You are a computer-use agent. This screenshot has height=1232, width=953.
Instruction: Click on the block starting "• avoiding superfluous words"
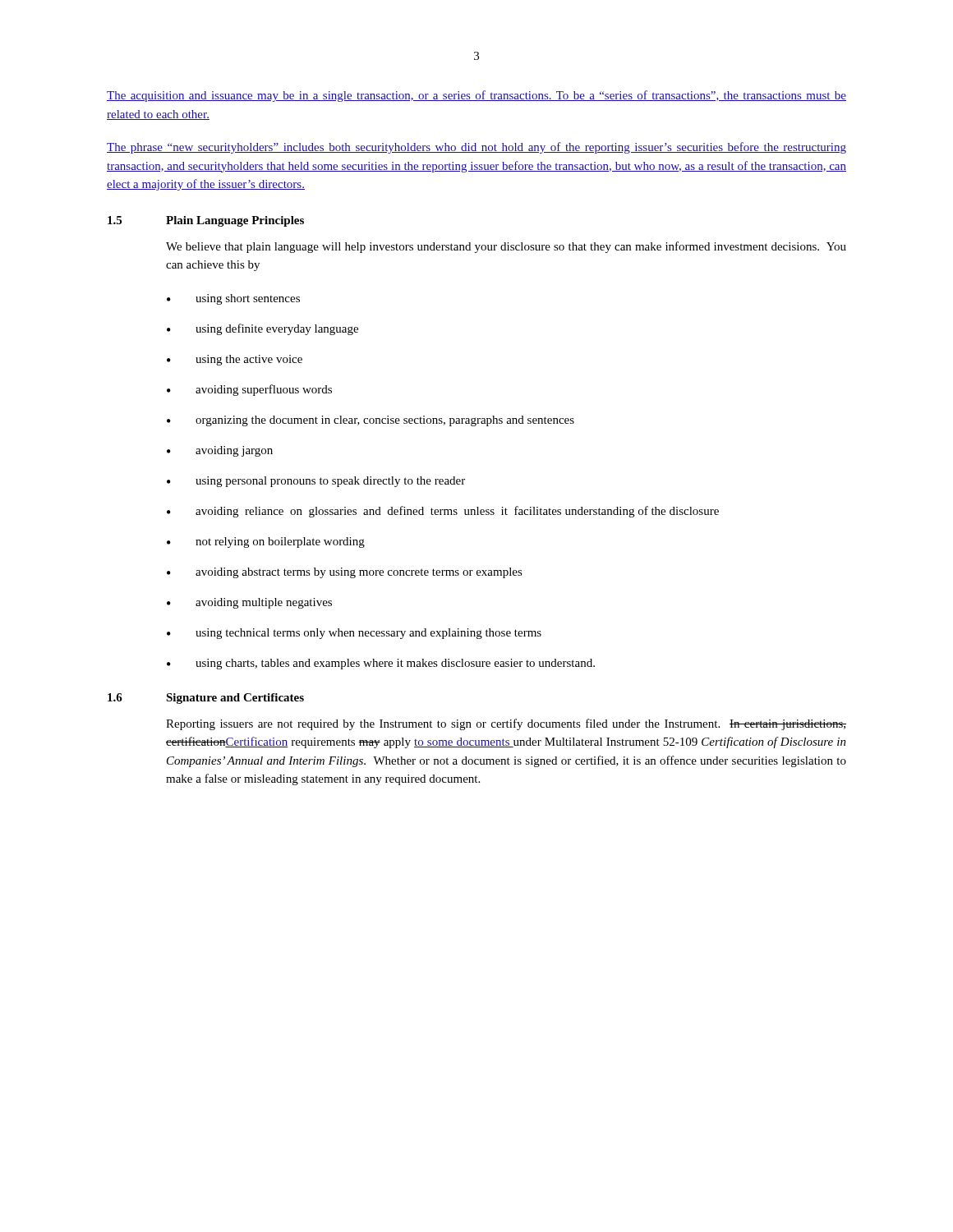pyautogui.click(x=249, y=390)
